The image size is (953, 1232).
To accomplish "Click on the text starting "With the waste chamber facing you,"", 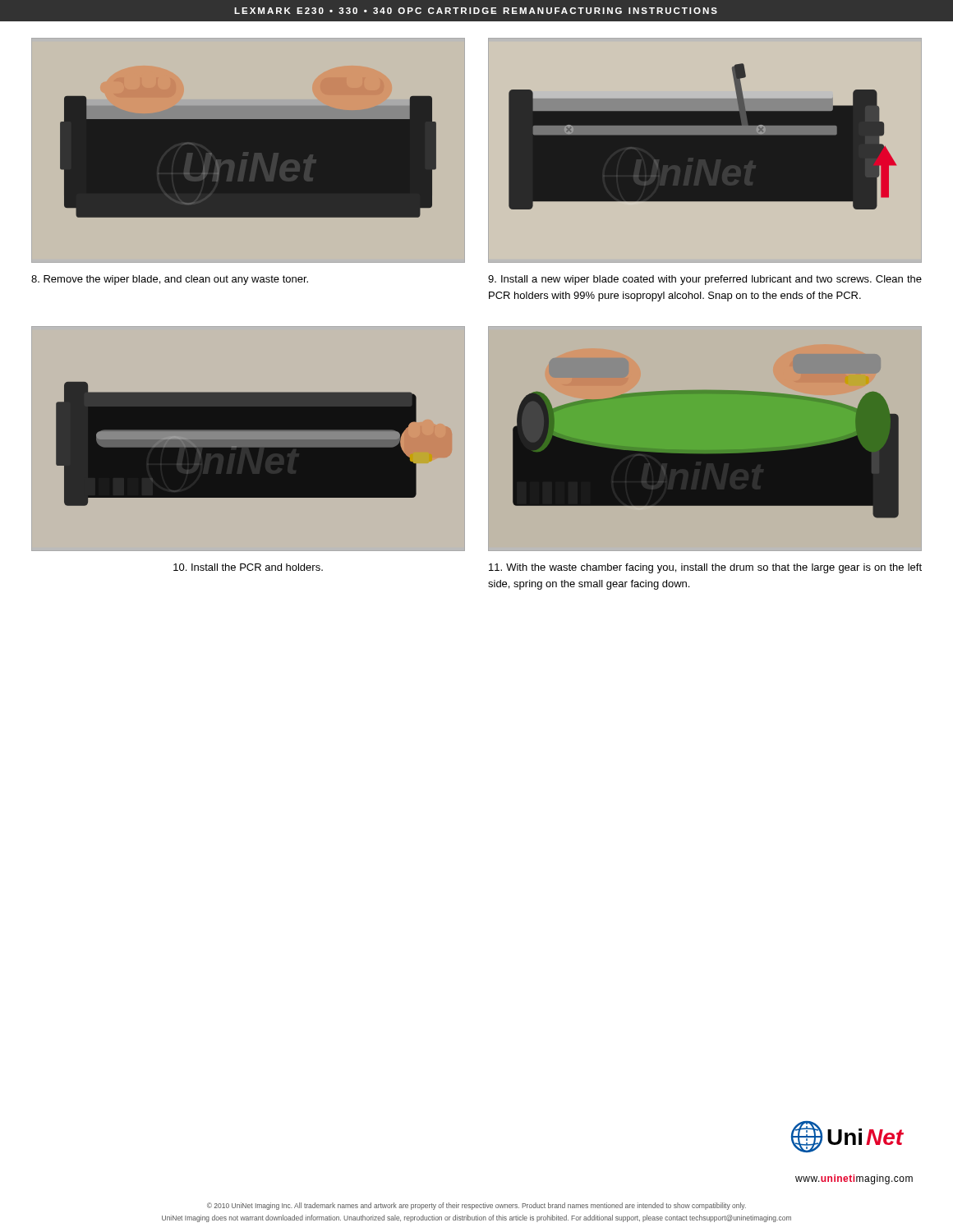I will (x=705, y=575).
